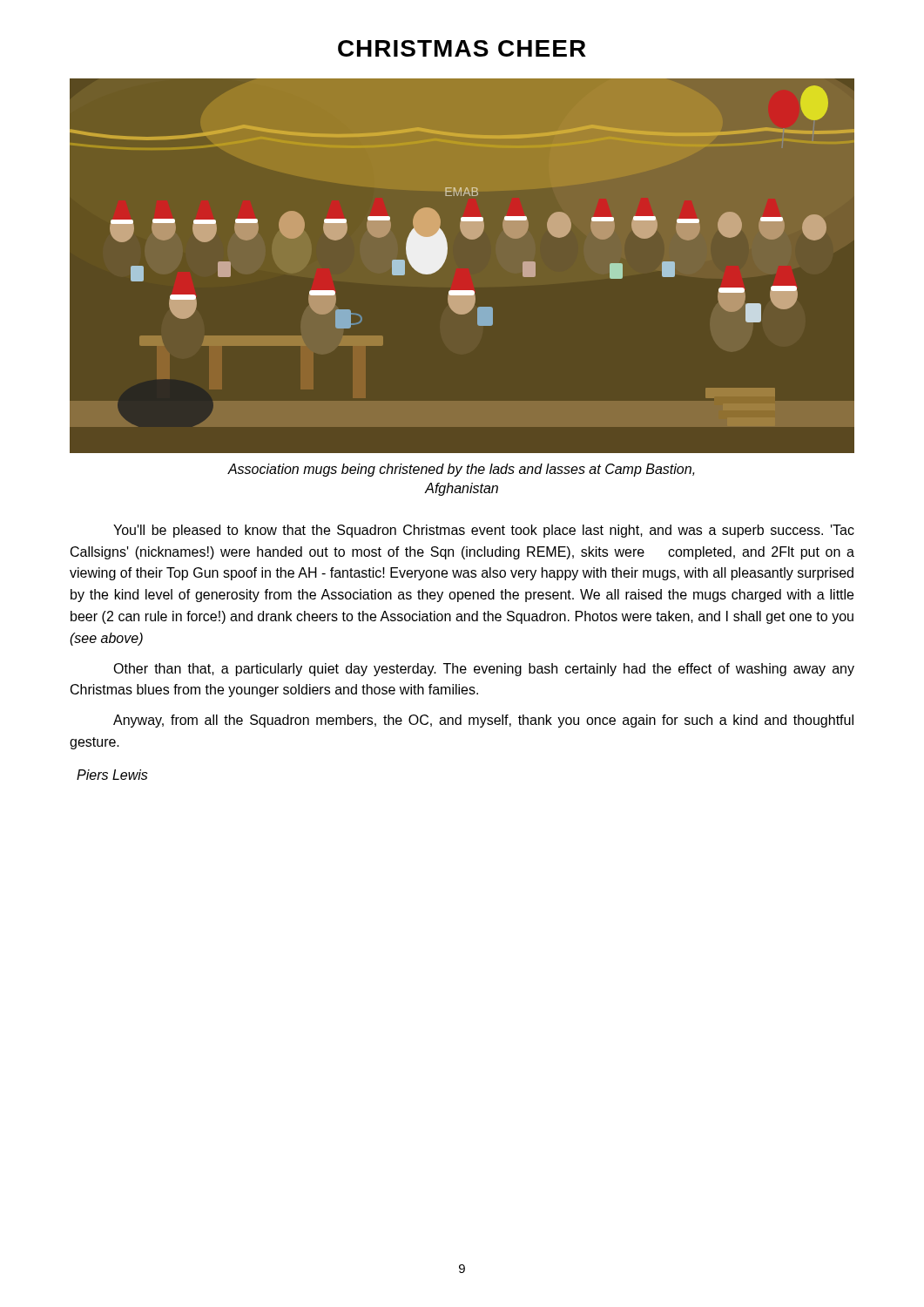Locate the title containing "CHRISTMAS CHEER"
This screenshot has height=1307, width=924.
click(x=462, y=49)
